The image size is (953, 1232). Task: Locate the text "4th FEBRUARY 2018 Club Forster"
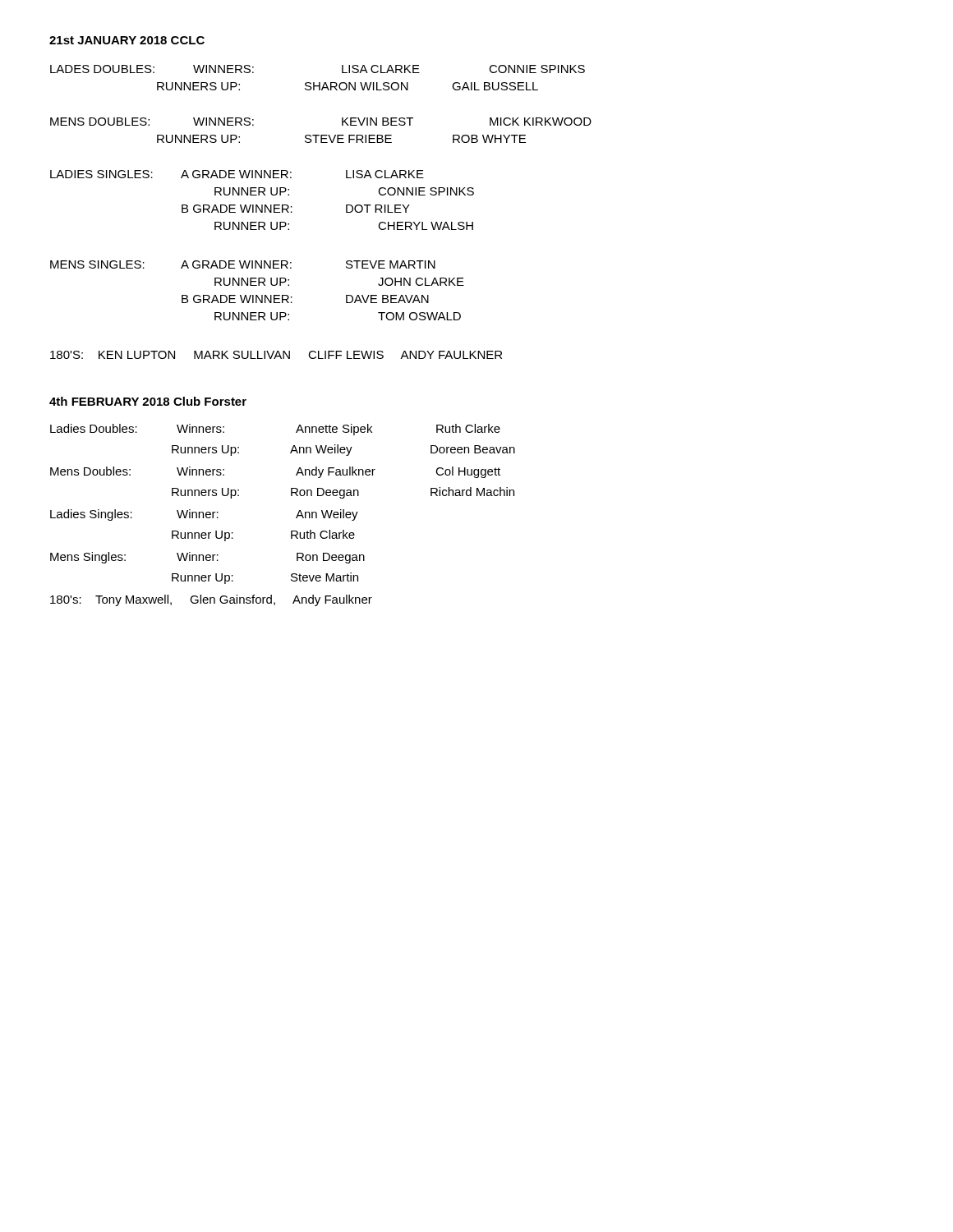[148, 401]
